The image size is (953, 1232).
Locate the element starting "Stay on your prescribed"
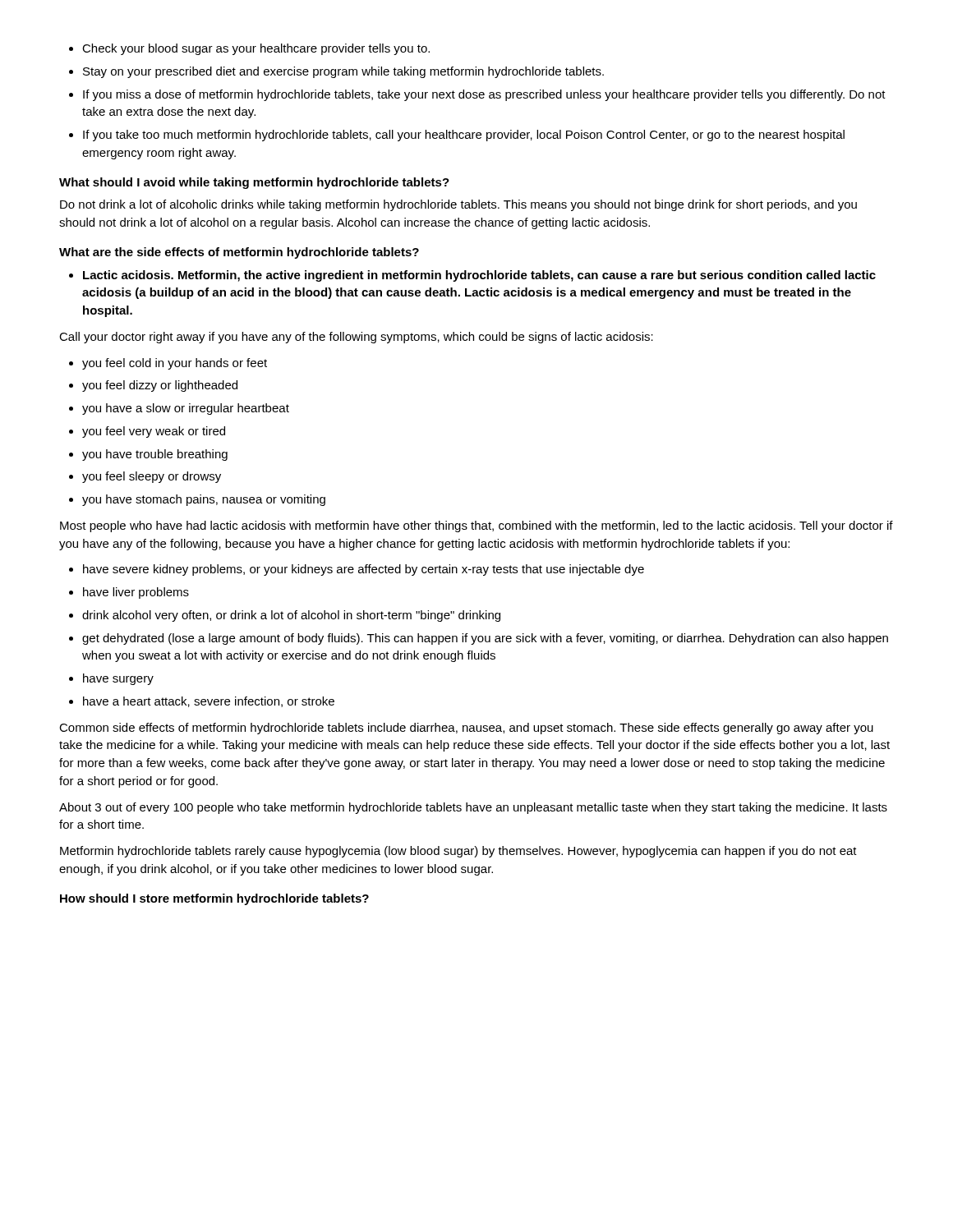click(343, 71)
